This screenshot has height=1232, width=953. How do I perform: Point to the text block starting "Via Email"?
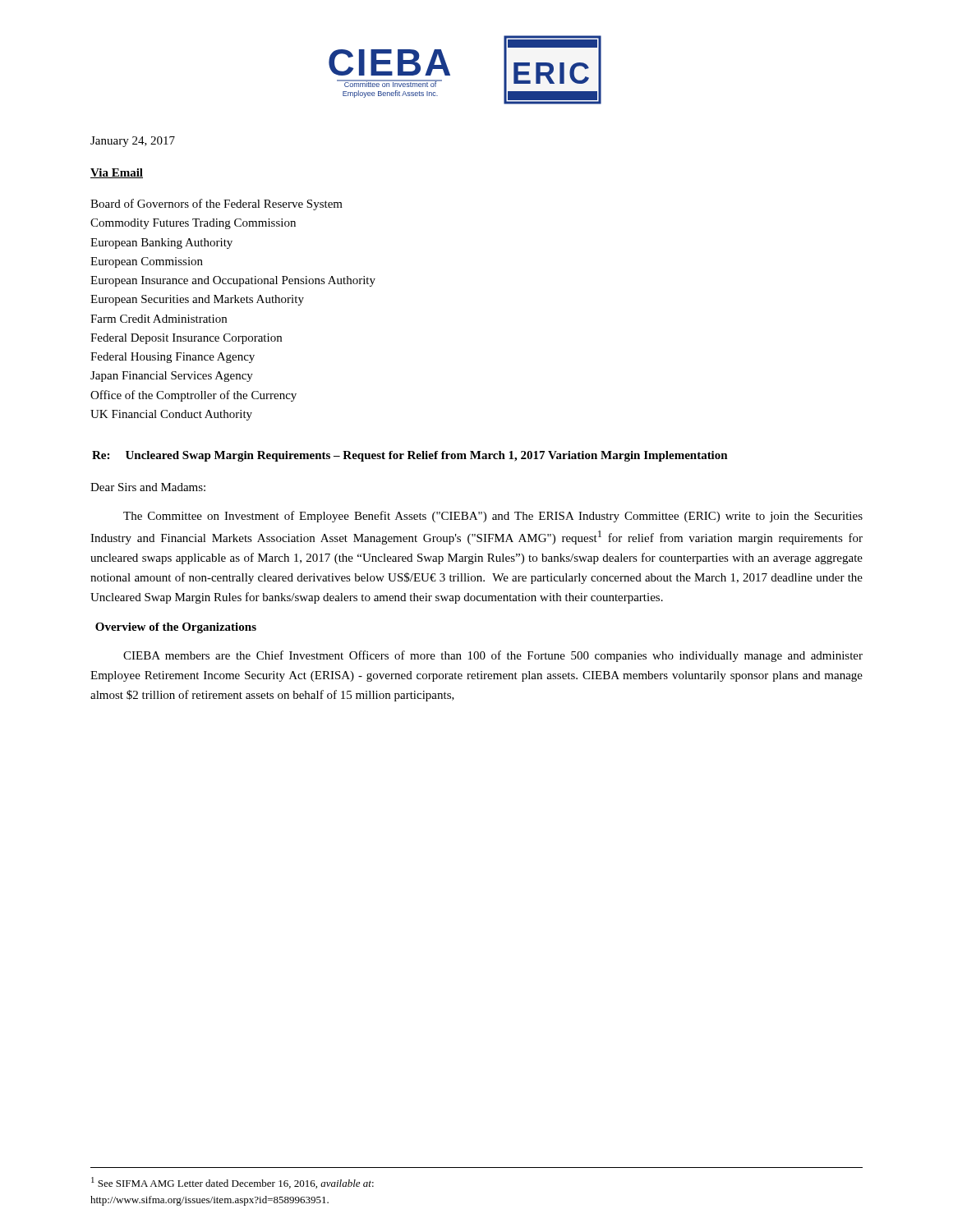117,172
